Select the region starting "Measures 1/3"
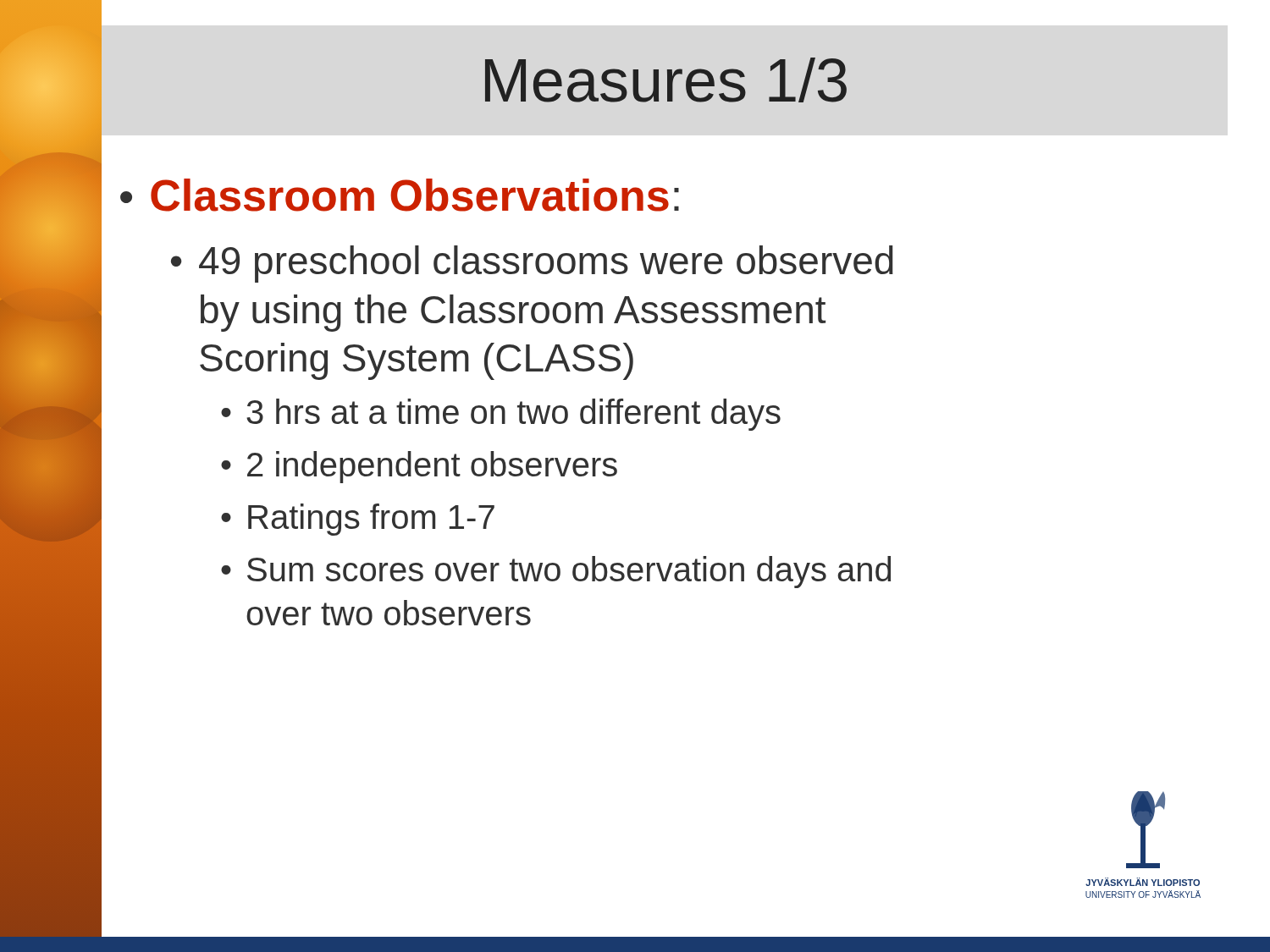 (x=665, y=80)
